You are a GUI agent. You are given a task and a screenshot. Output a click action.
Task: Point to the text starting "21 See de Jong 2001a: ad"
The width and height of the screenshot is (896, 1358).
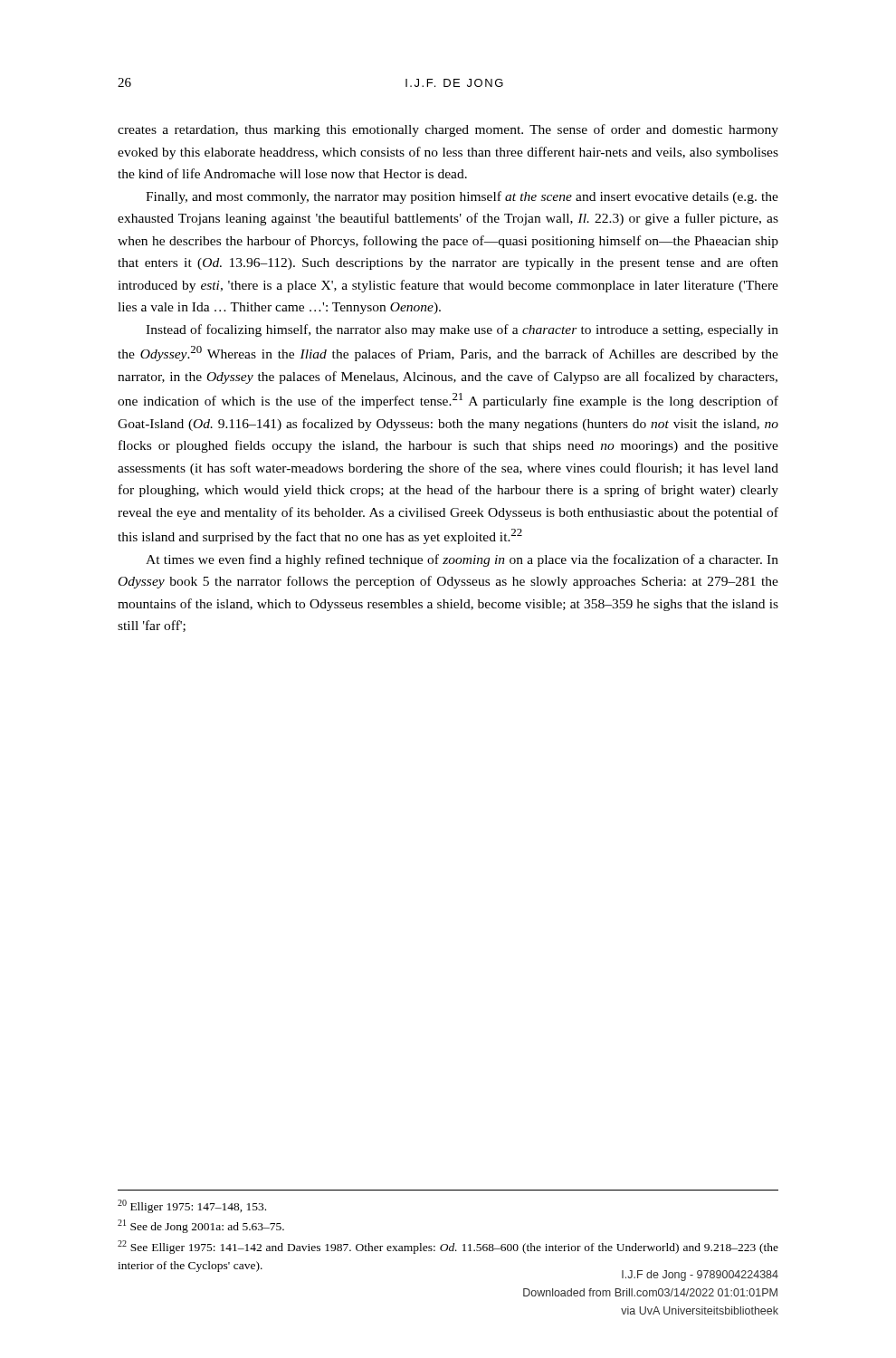(201, 1226)
